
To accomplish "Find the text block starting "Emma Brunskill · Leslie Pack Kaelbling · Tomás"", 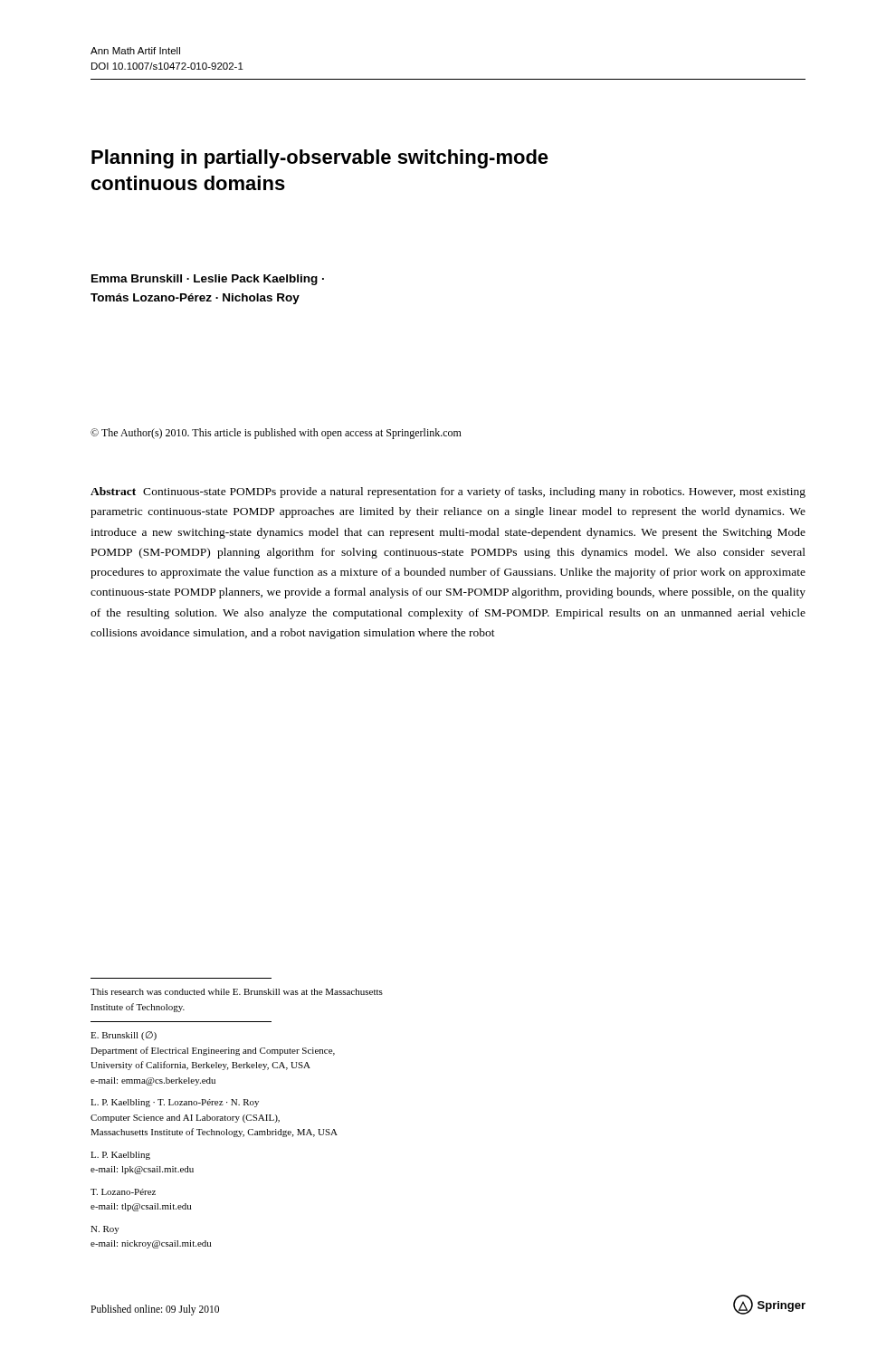I will pyautogui.click(x=208, y=280).
